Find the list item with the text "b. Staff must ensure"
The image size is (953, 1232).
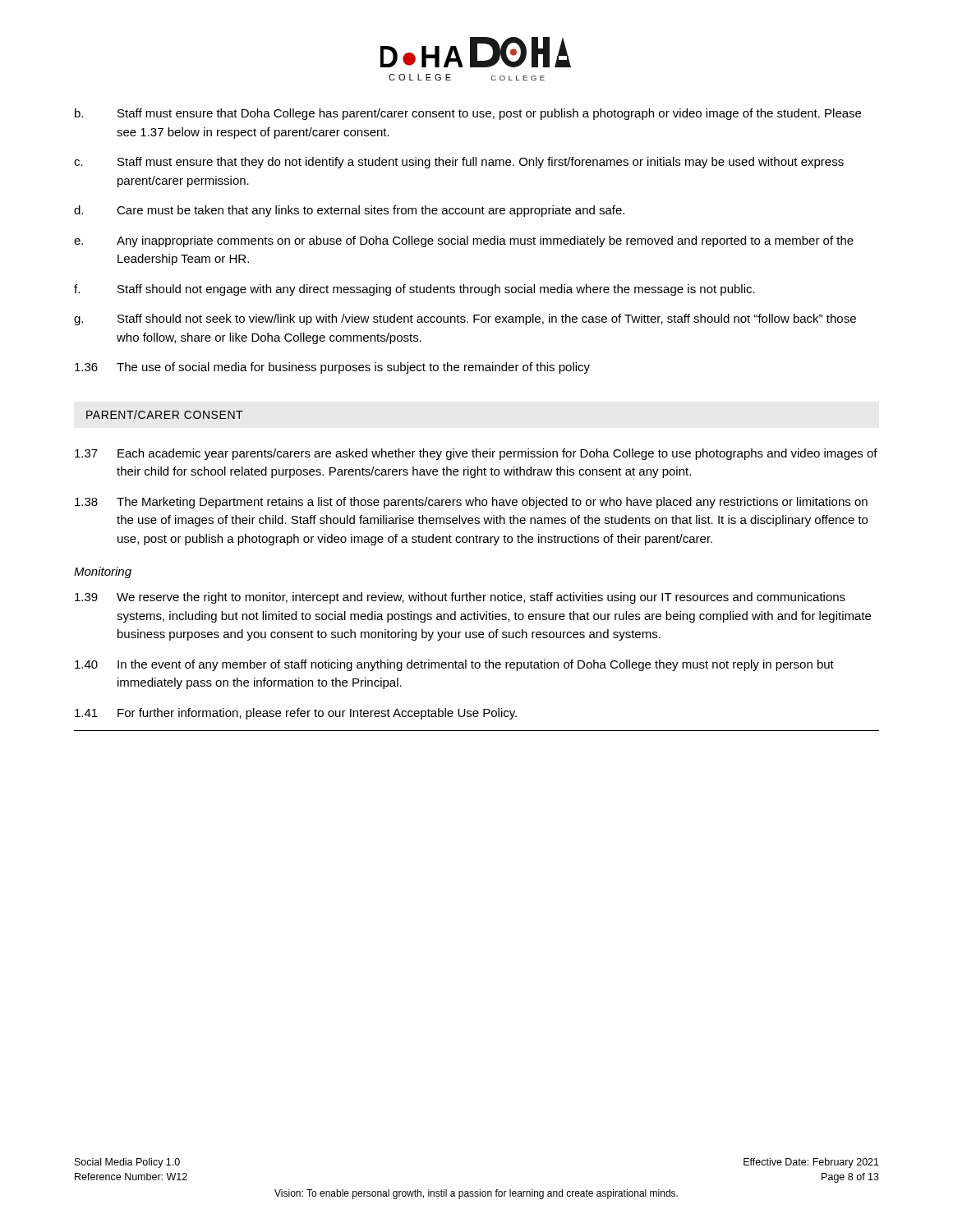point(476,123)
